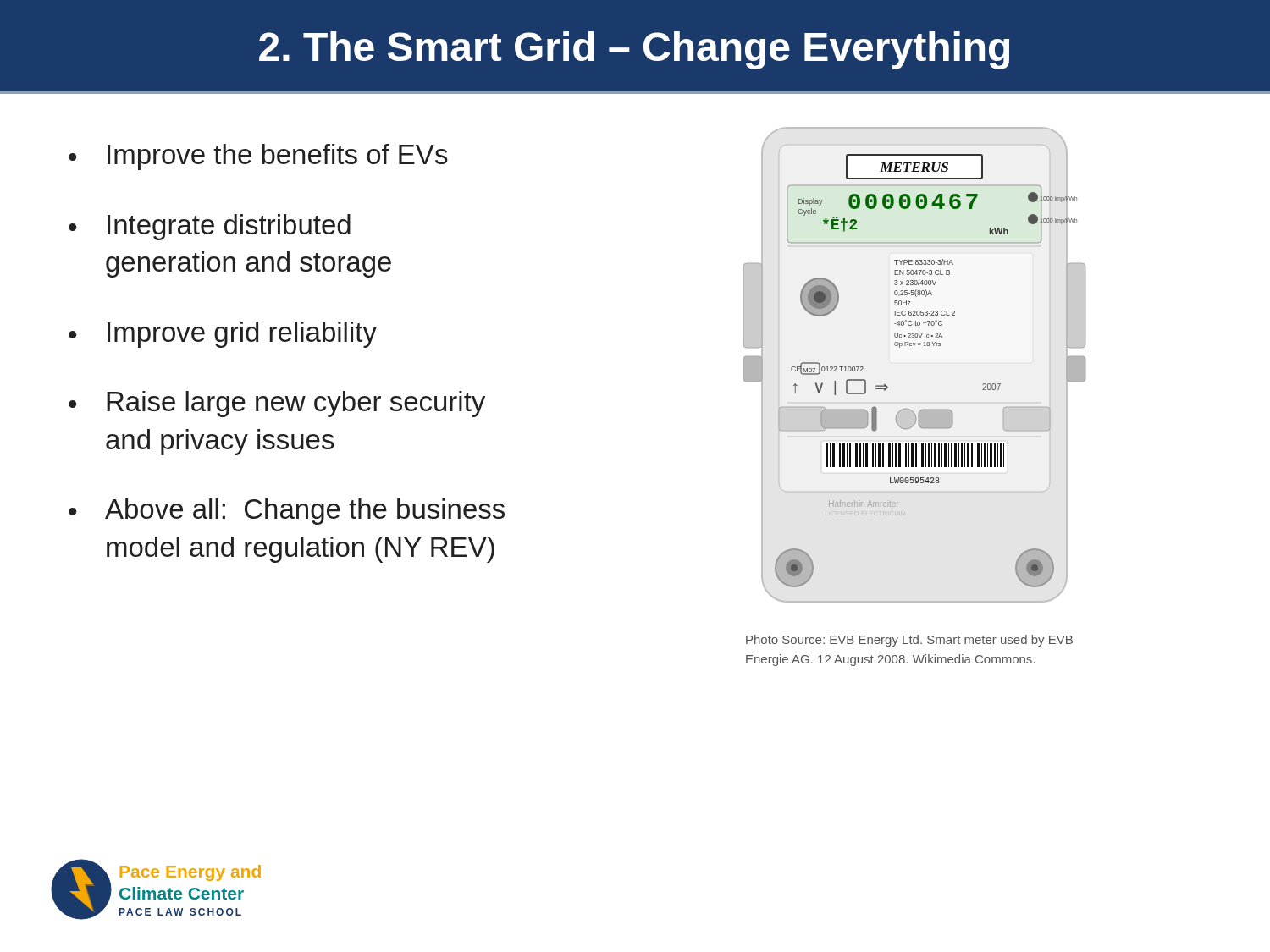Select the list item that reads "• Above all: Change the"
The width and height of the screenshot is (1270, 952).
305,529
